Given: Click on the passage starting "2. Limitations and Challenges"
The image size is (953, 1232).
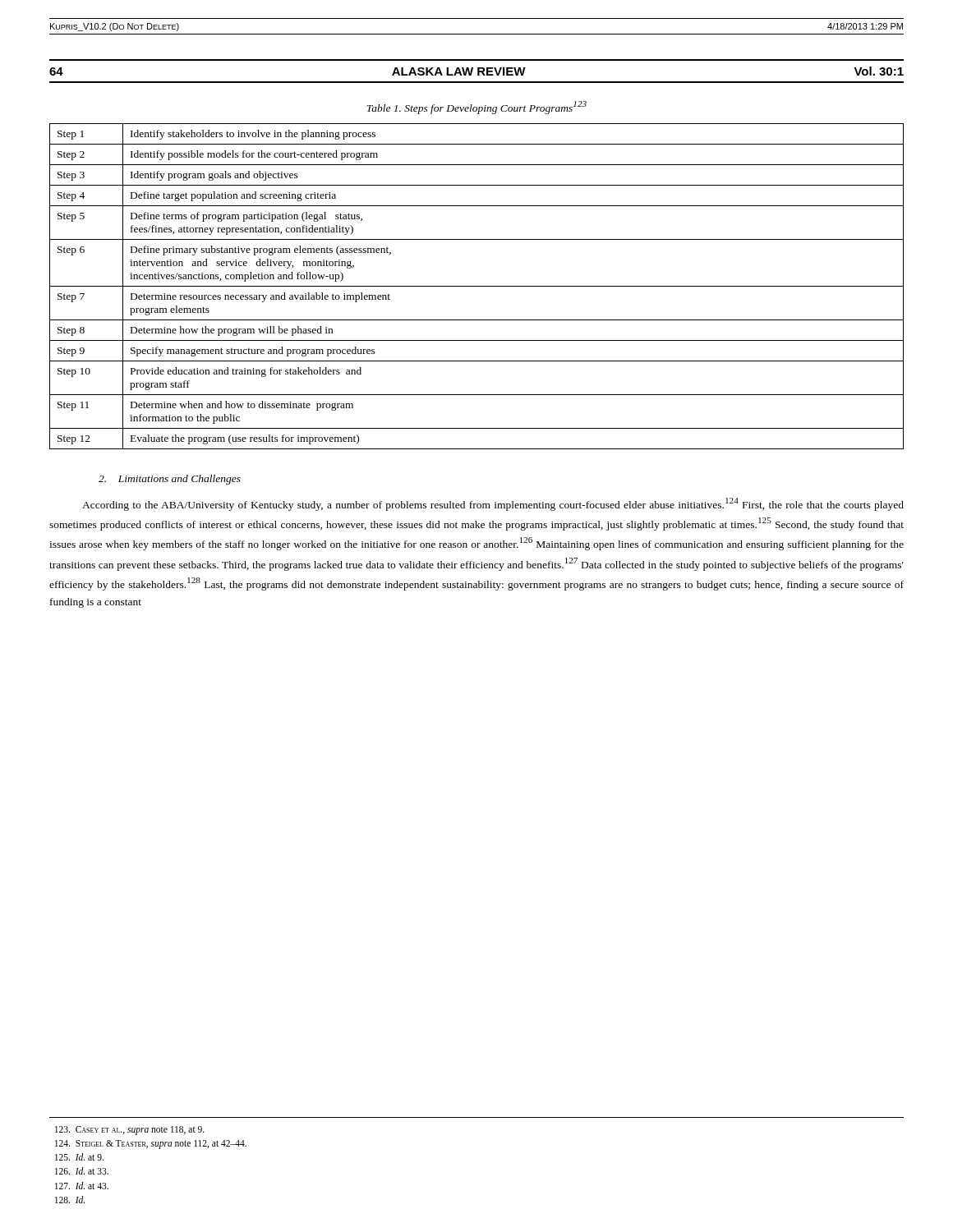Looking at the screenshot, I should click(x=170, y=478).
